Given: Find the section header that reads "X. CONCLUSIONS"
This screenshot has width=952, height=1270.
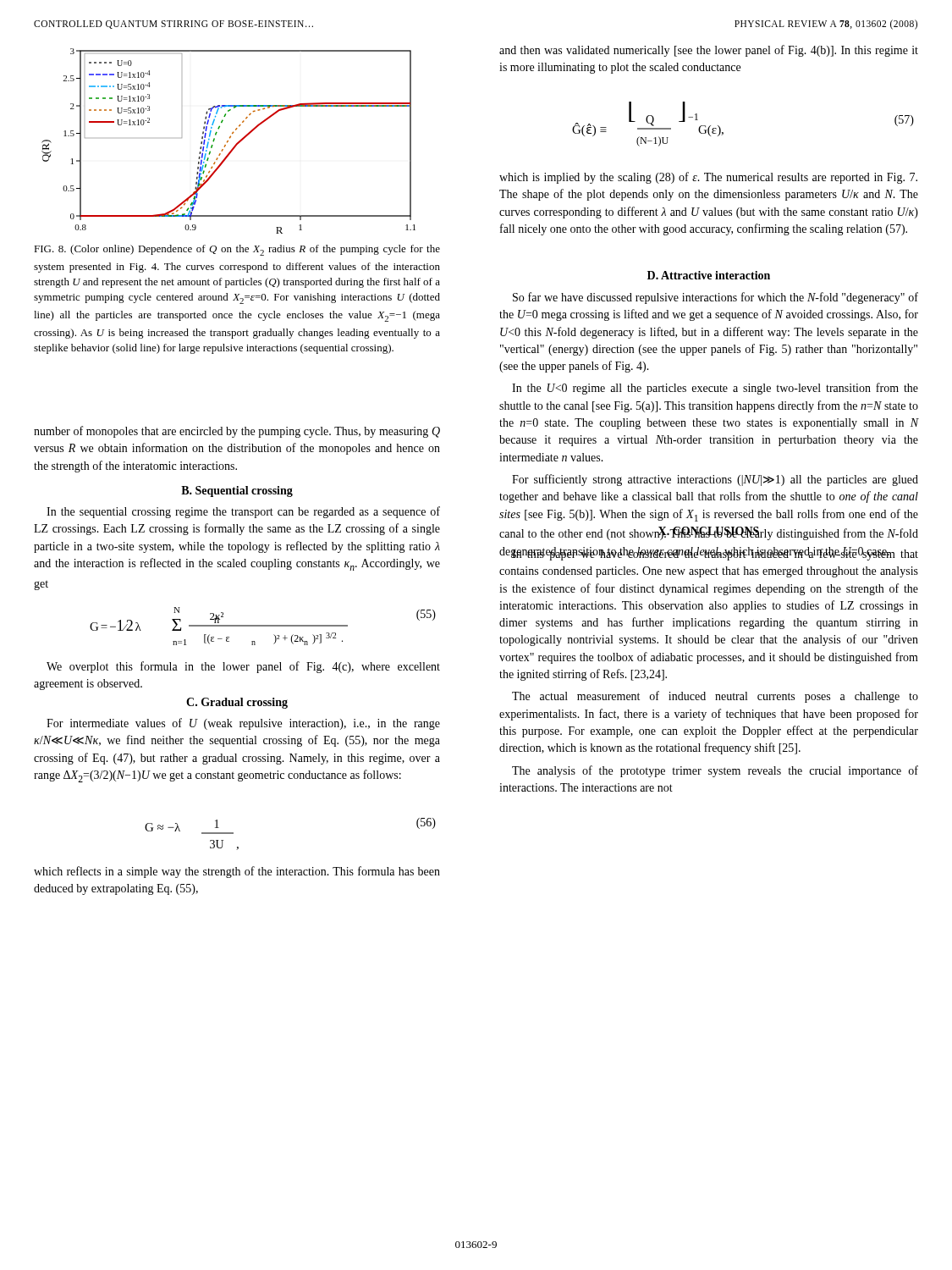Looking at the screenshot, I should pos(709,531).
